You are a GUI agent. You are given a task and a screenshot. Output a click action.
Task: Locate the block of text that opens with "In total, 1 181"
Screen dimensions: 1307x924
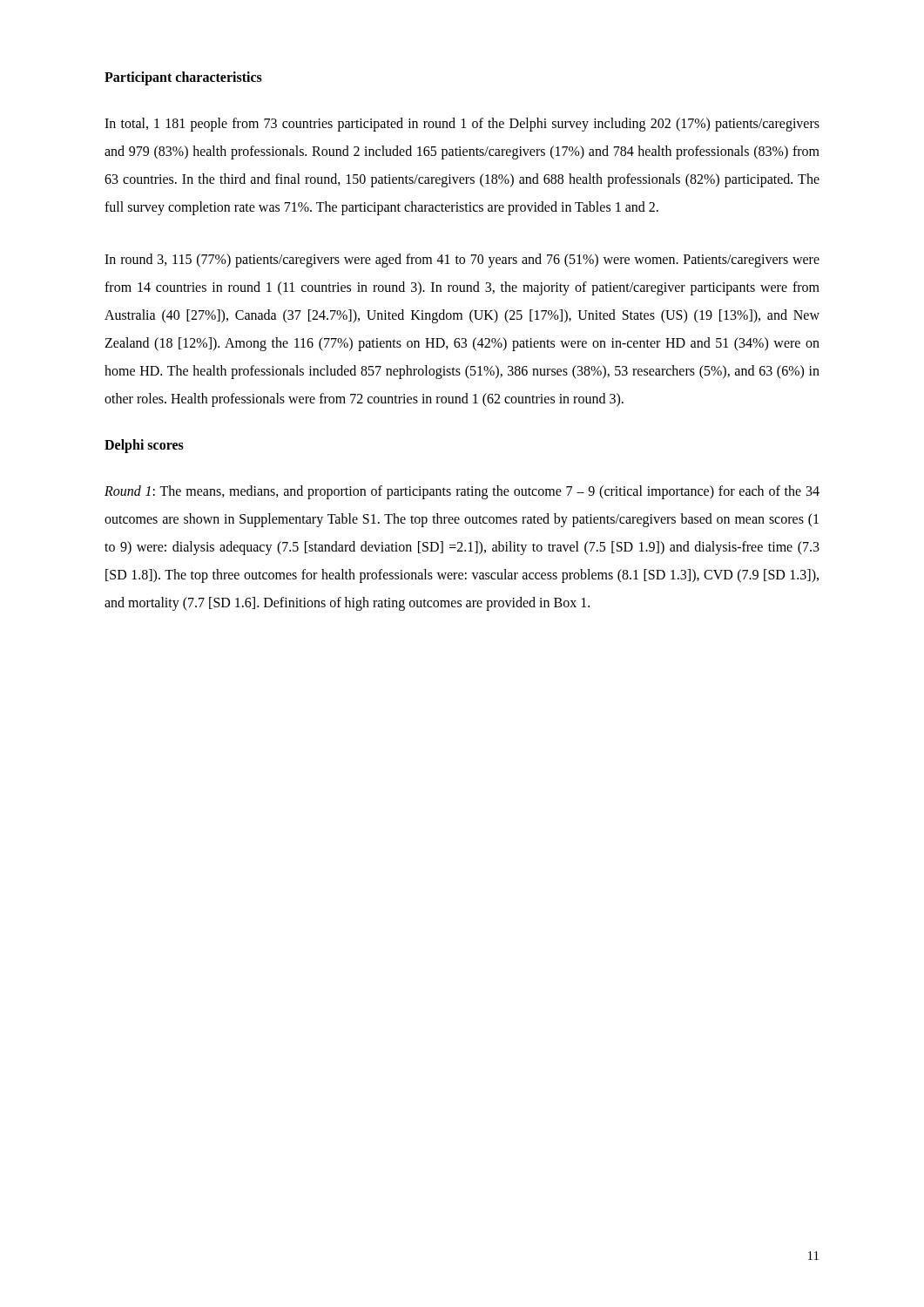[462, 165]
